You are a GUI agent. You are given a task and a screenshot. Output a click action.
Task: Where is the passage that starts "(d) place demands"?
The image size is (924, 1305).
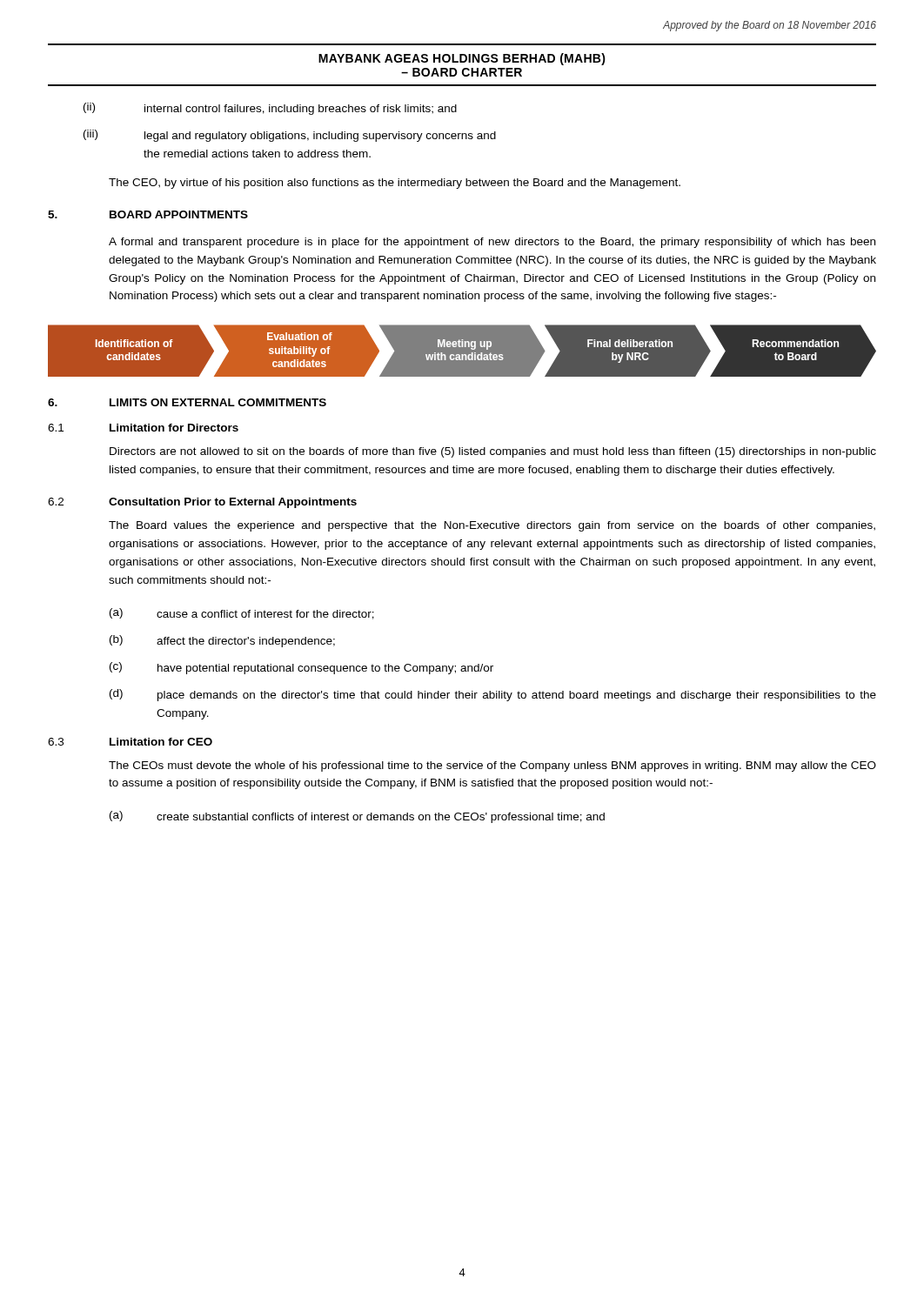(492, 704)
